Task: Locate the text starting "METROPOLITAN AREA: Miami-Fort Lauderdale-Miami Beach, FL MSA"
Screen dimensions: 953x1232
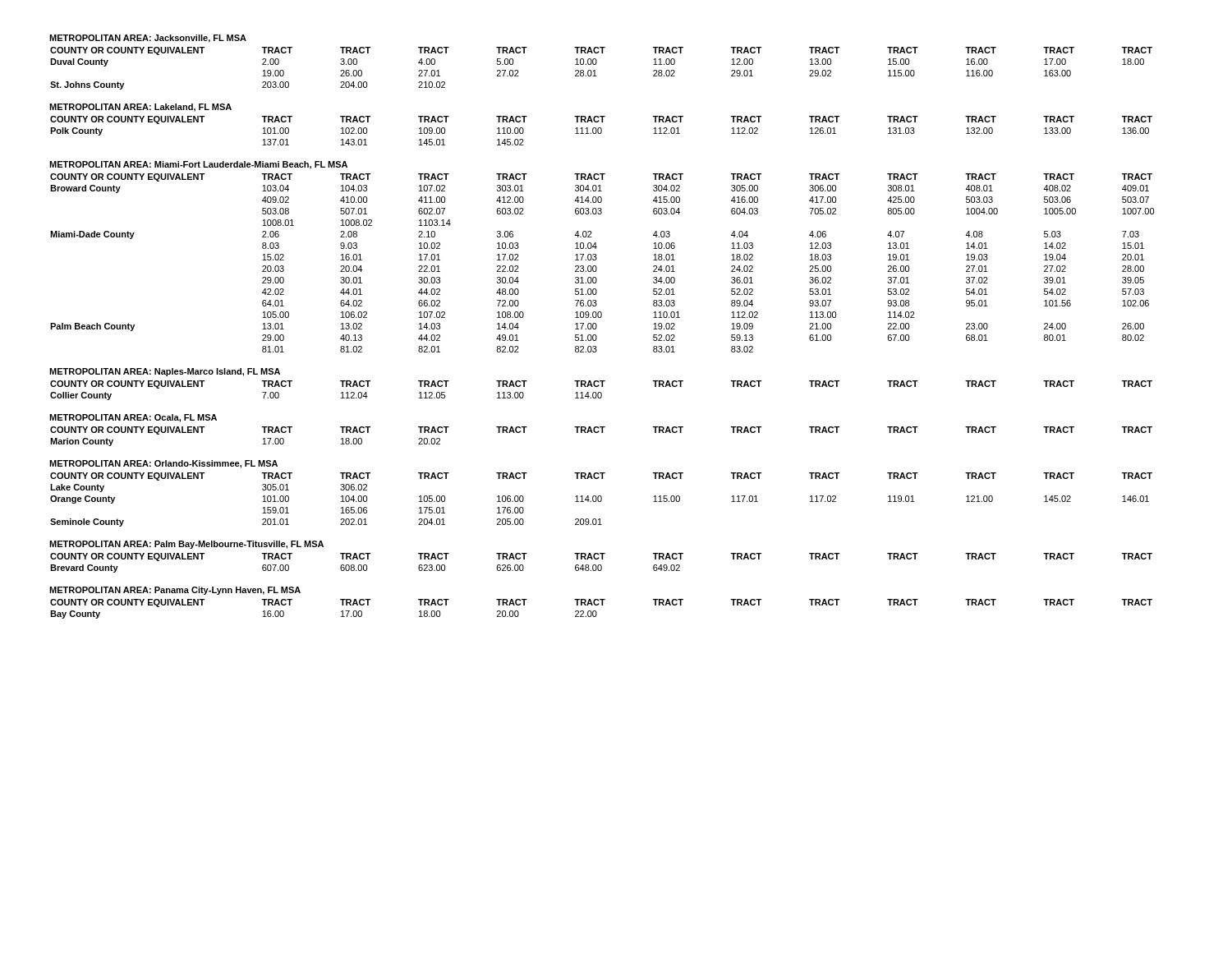Action: (199, 164)
